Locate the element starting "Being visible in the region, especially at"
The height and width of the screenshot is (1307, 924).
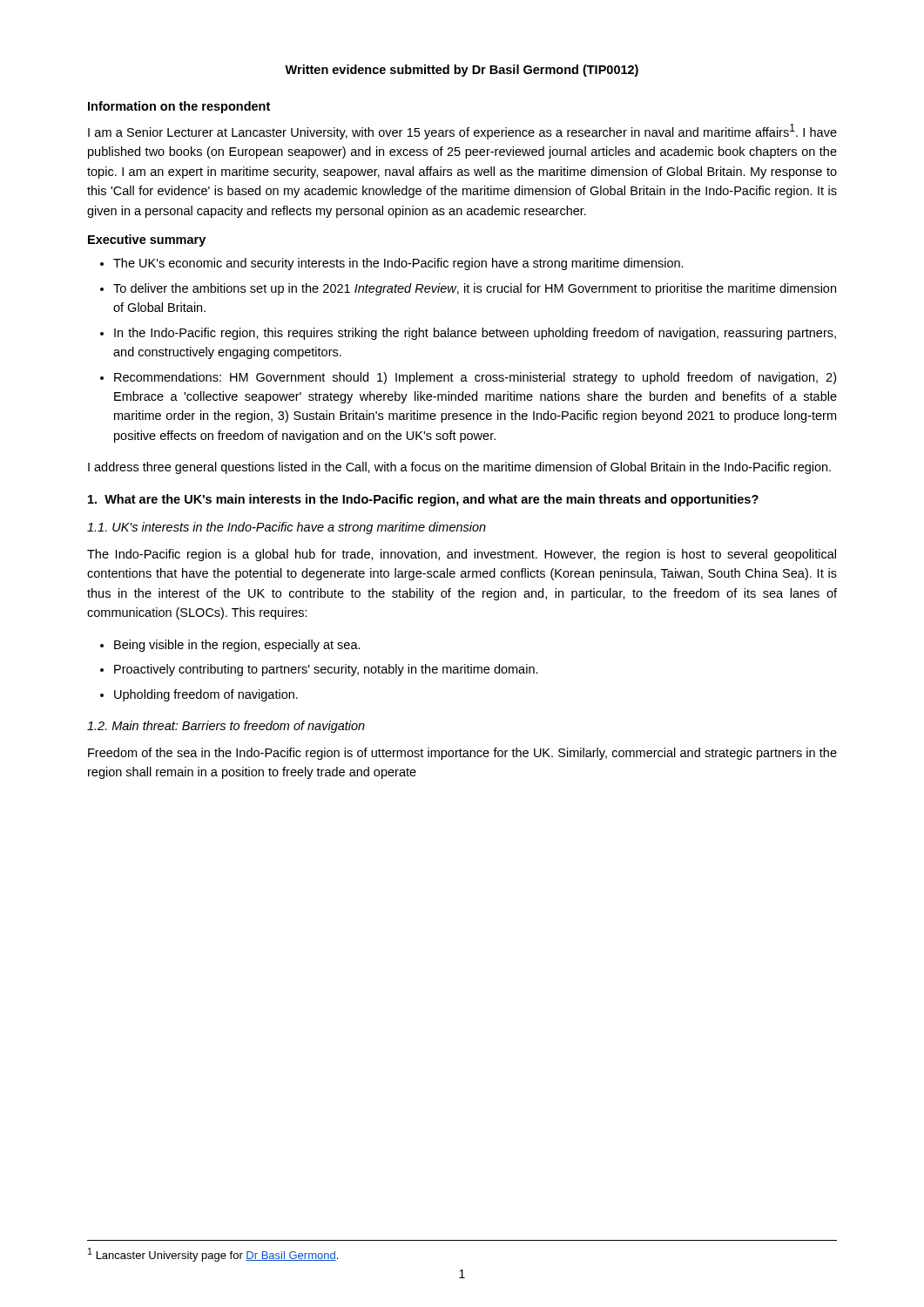[x=237, y=644]
